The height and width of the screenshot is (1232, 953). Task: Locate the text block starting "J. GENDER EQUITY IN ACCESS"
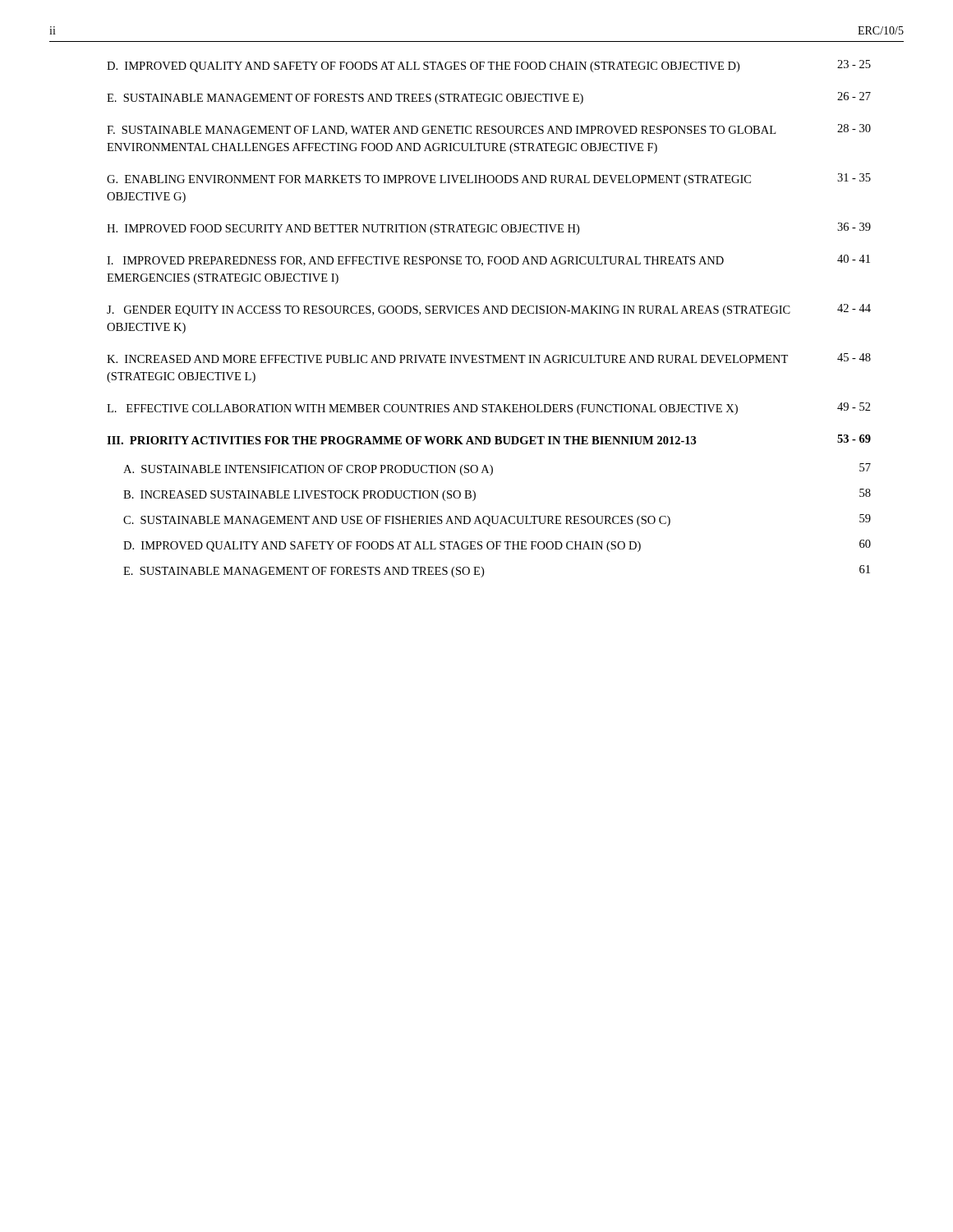pos(489,319)
